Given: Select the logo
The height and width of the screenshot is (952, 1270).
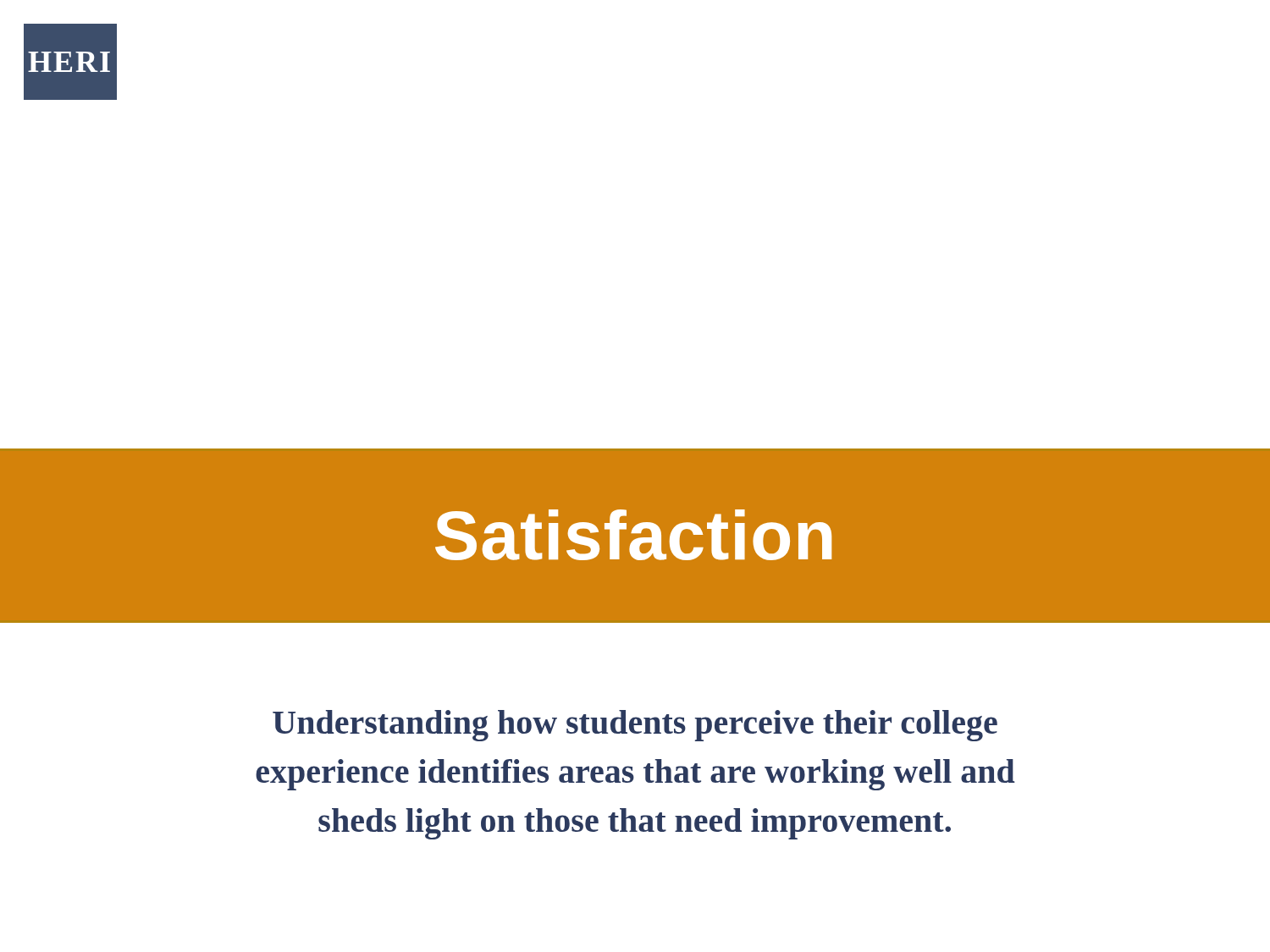Looking at the screenshot, I should 70,62.
